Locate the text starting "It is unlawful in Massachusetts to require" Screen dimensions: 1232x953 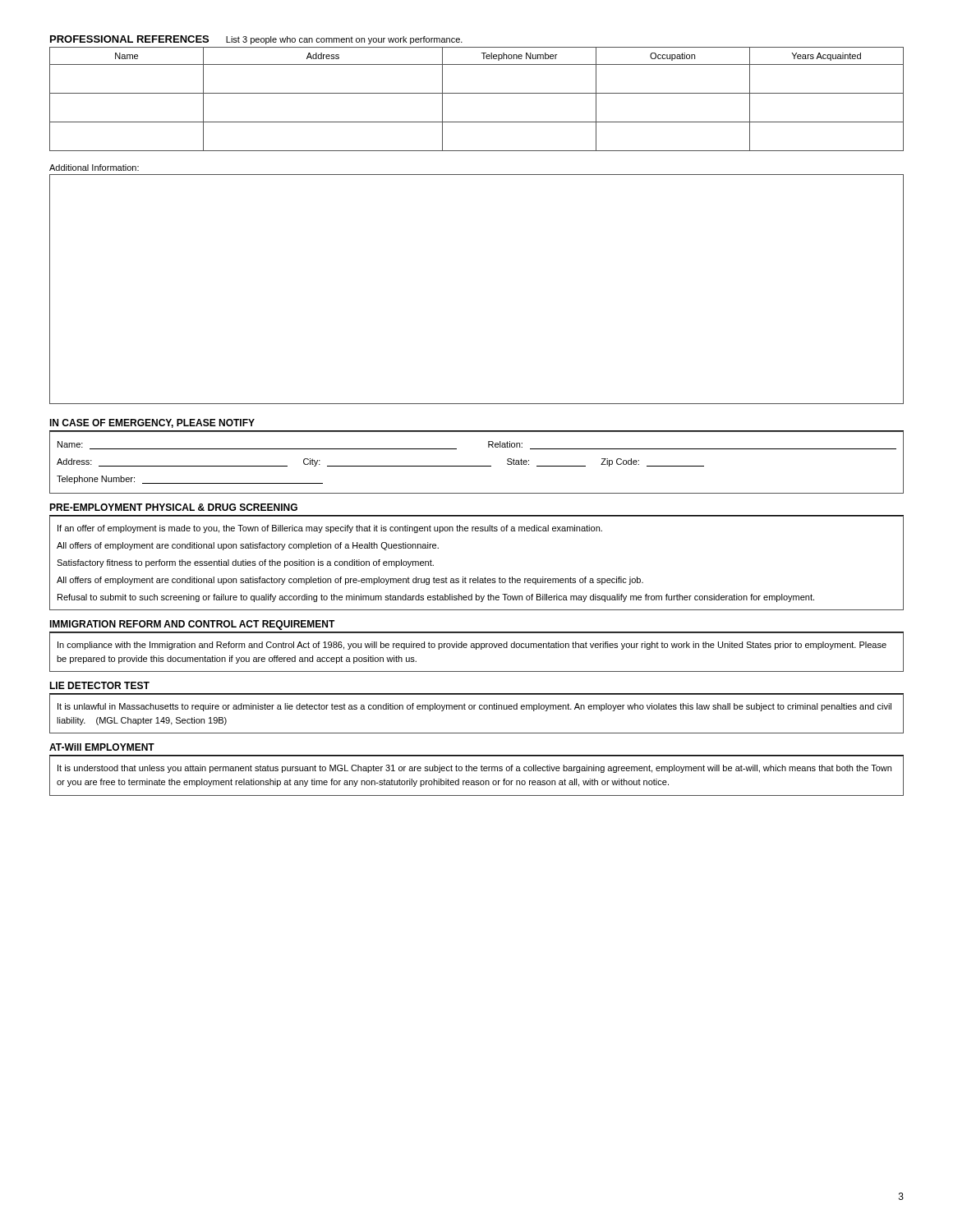click(474, 714)
